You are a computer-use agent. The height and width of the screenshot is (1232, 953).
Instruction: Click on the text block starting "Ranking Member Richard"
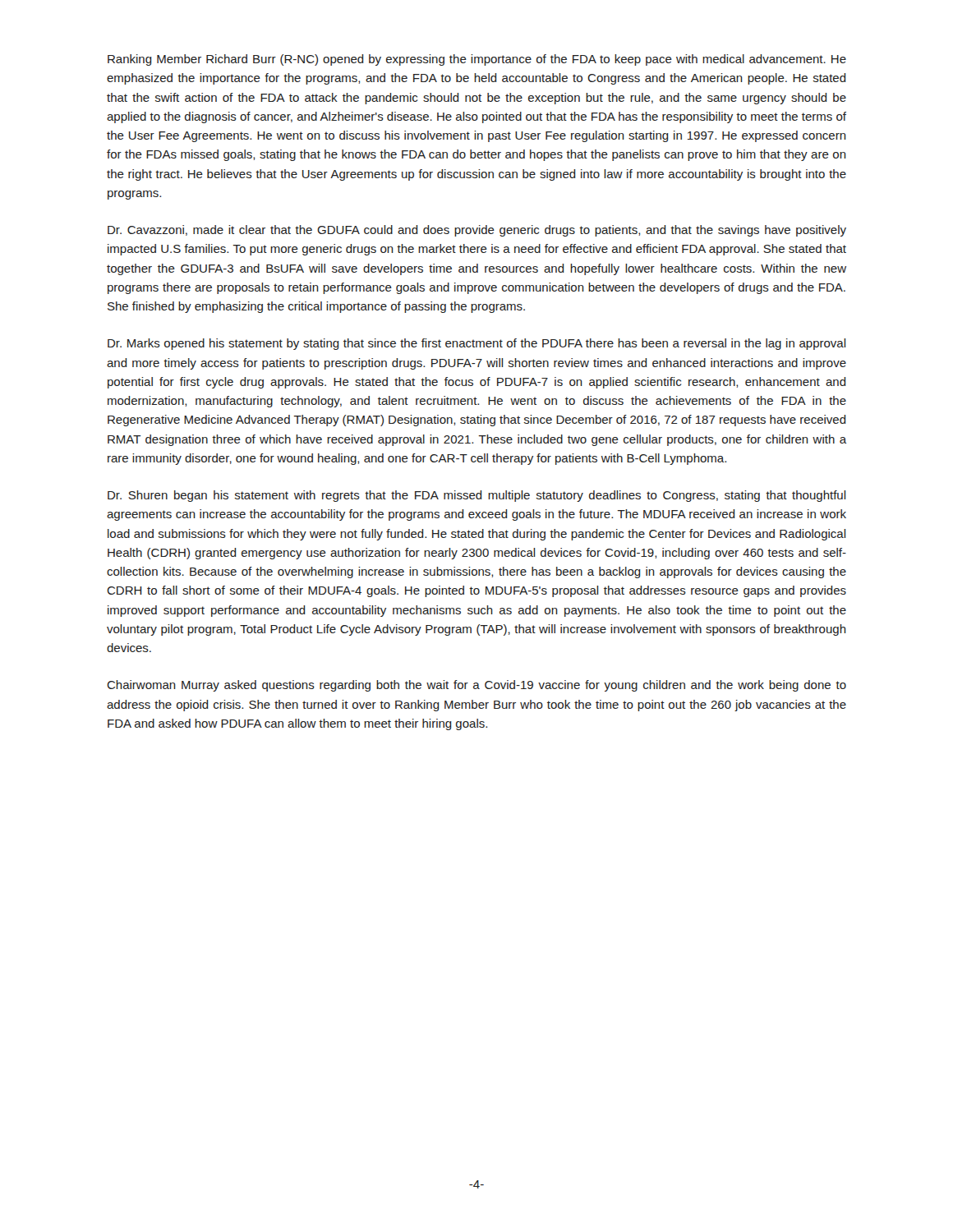[476, 126]
